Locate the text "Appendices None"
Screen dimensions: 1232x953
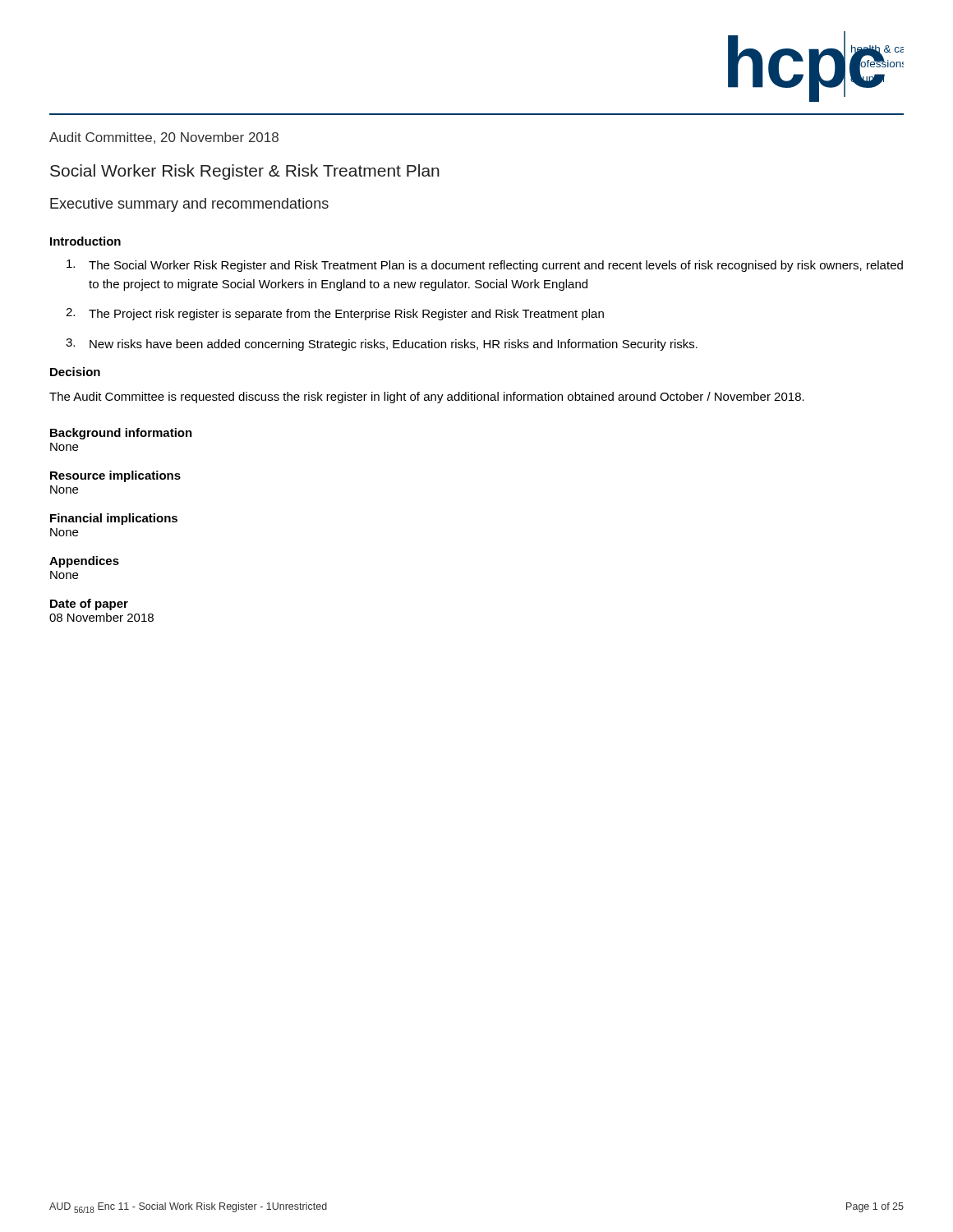pos(84,562)
